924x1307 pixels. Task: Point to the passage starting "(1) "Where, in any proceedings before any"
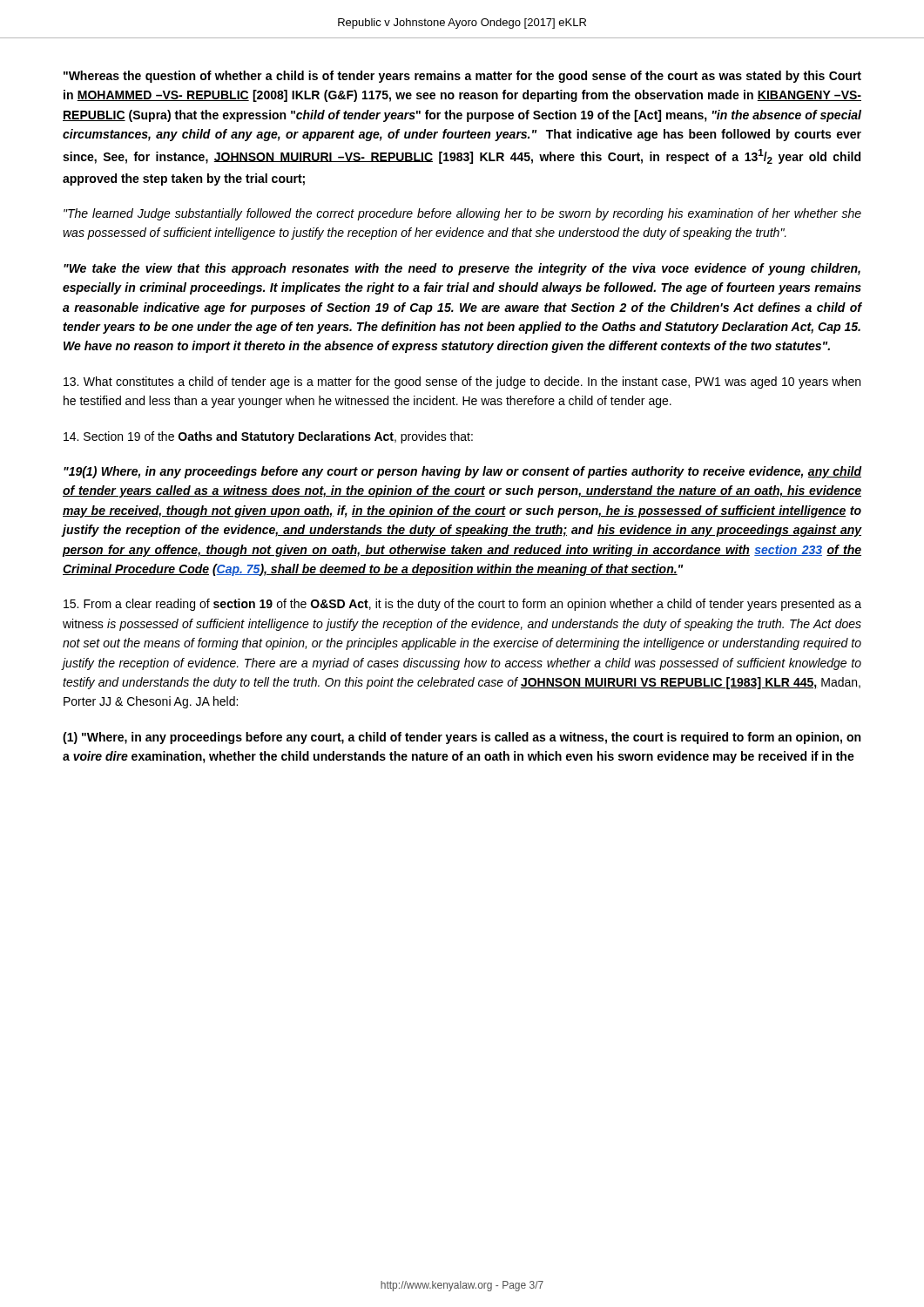coord(462,747)
